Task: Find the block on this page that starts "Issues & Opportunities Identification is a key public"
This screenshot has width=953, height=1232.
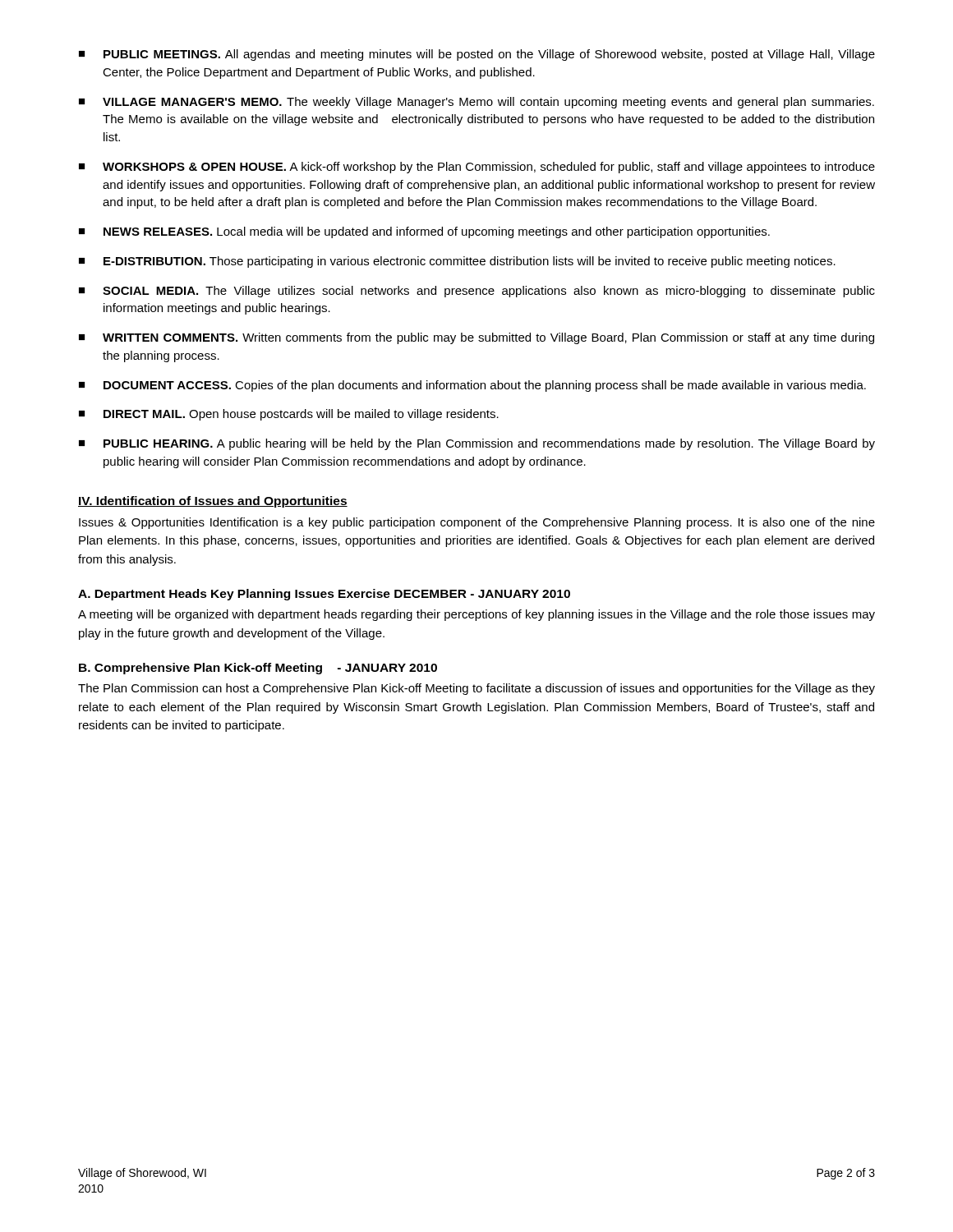Action: click(476, 540)
